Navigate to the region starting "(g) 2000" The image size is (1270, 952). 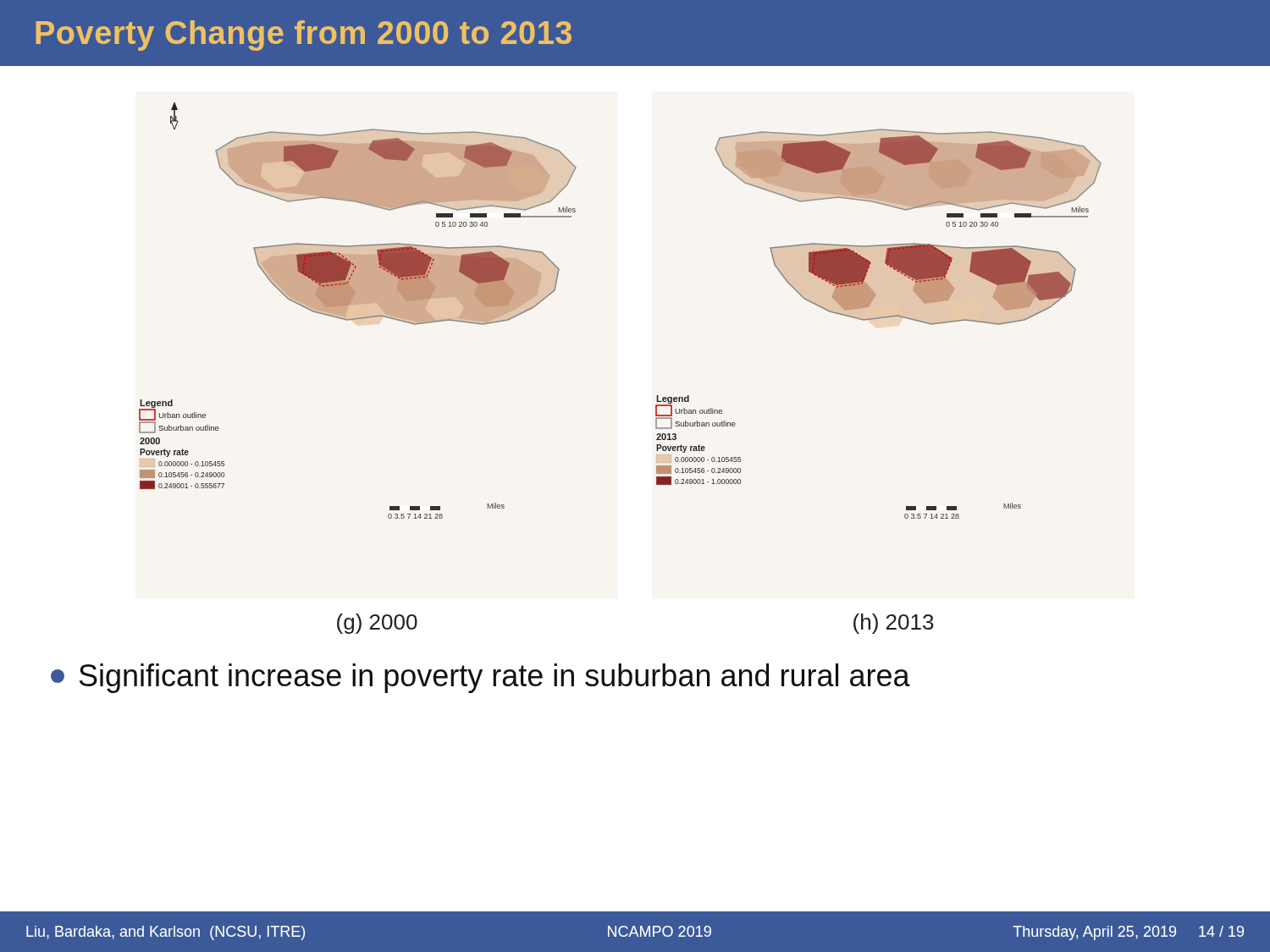377,622
